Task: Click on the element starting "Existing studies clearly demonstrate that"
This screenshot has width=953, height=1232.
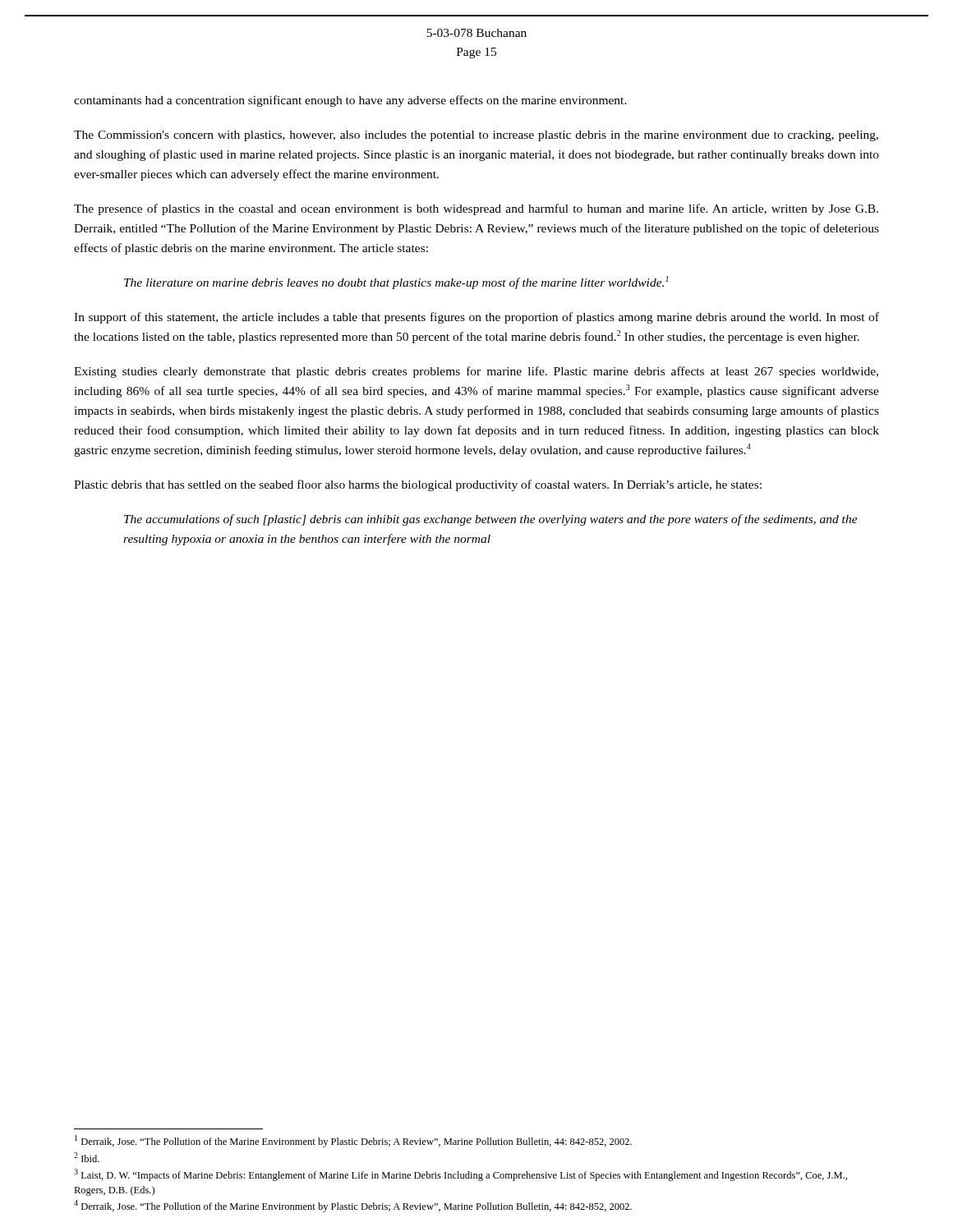Action: [476, 410]
